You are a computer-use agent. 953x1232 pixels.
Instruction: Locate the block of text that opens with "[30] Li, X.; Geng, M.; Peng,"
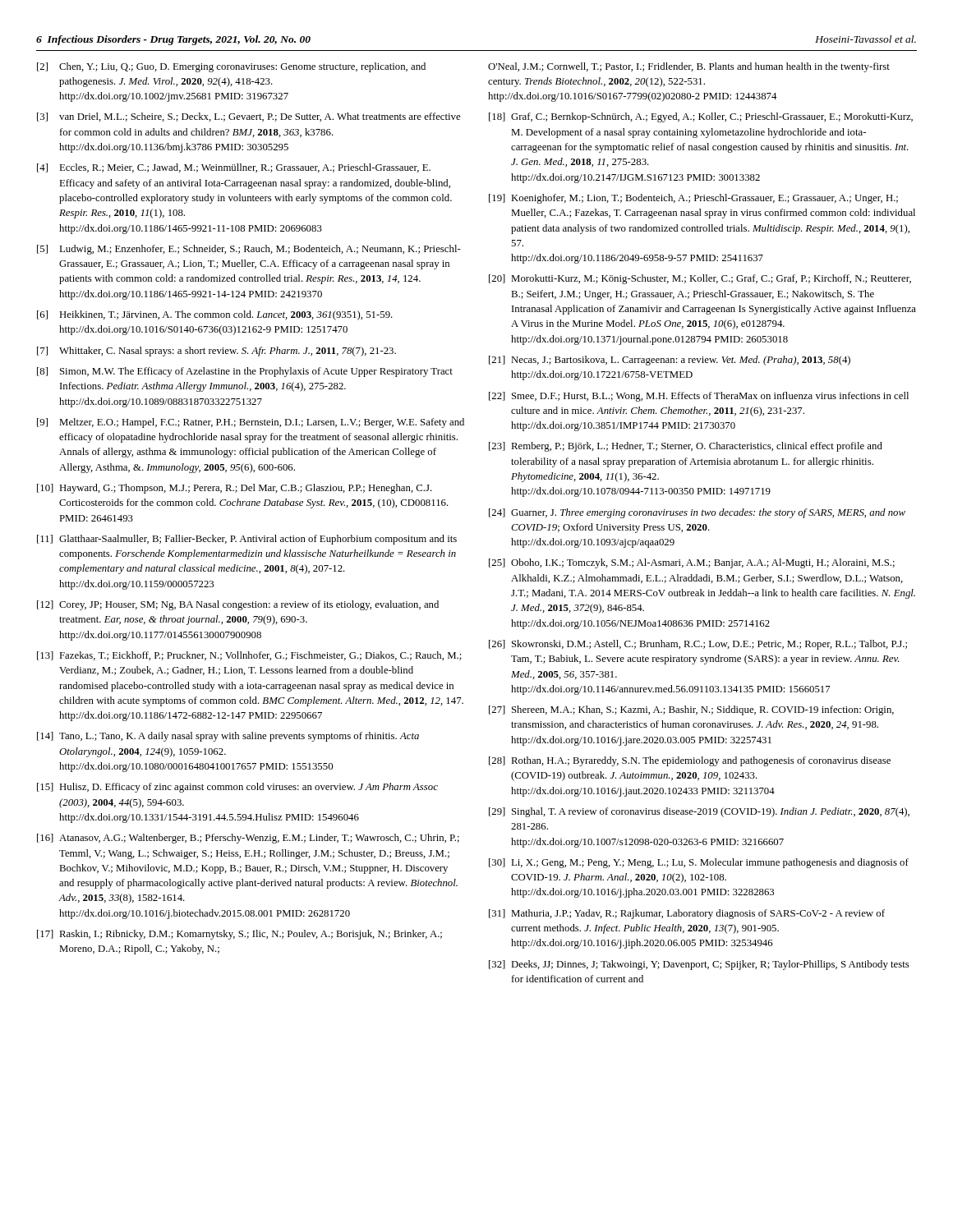tap(702, 877)
